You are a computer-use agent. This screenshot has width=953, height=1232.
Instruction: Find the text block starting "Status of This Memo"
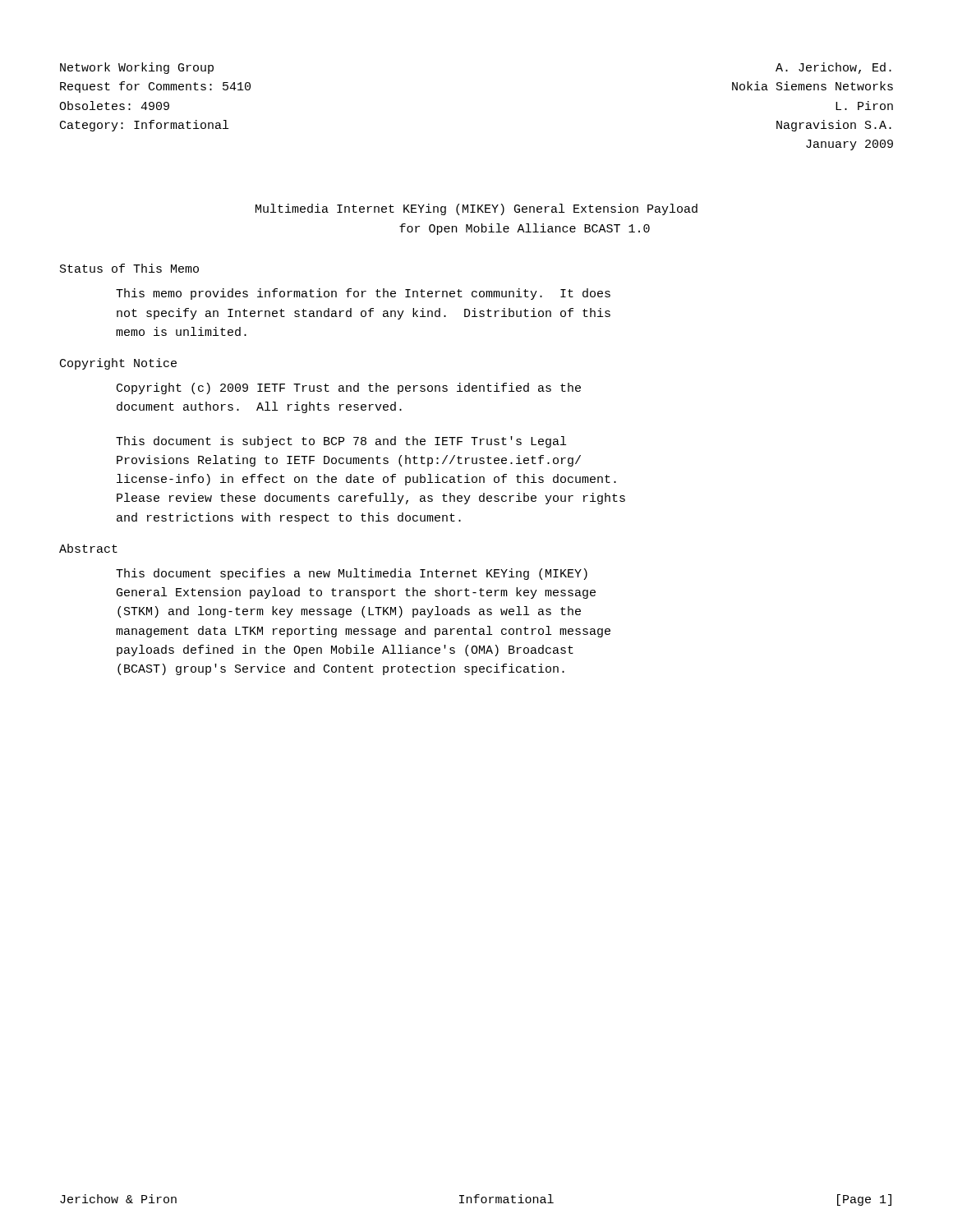(x=129, y=270)
